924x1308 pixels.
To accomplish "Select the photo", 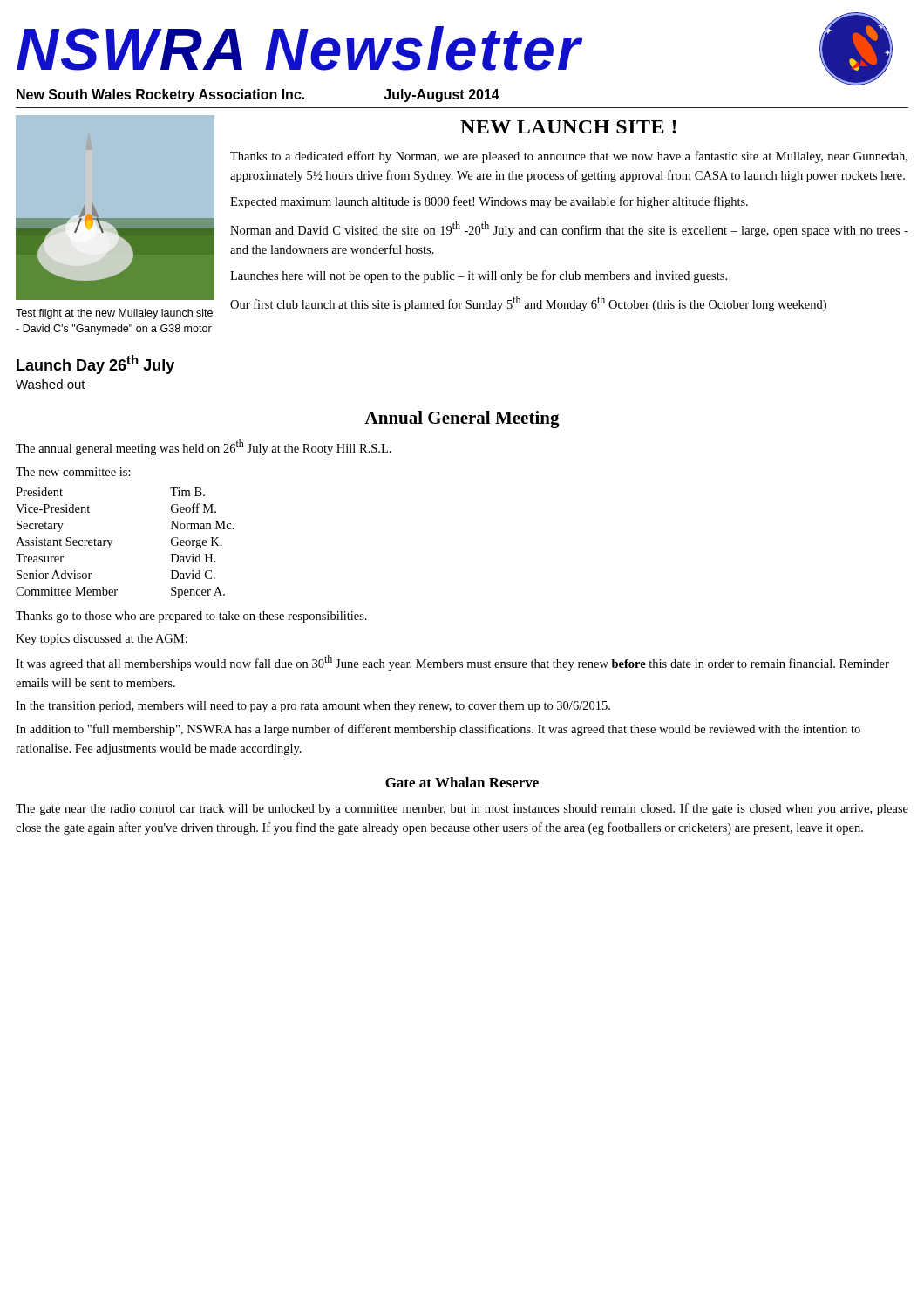I will click(115, 208).
